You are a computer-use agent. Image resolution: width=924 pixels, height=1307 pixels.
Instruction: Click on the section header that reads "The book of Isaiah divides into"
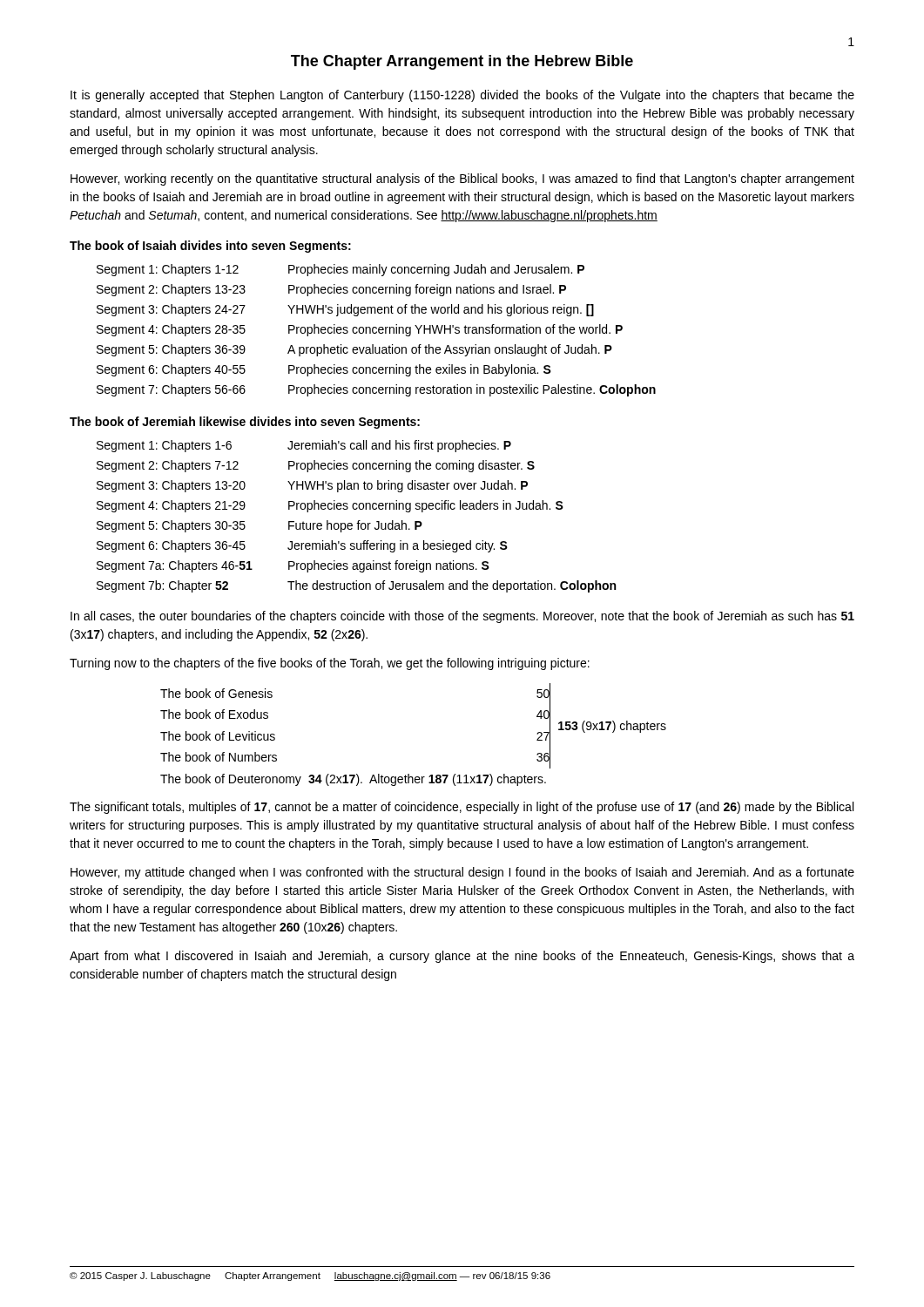click(210, 247)
